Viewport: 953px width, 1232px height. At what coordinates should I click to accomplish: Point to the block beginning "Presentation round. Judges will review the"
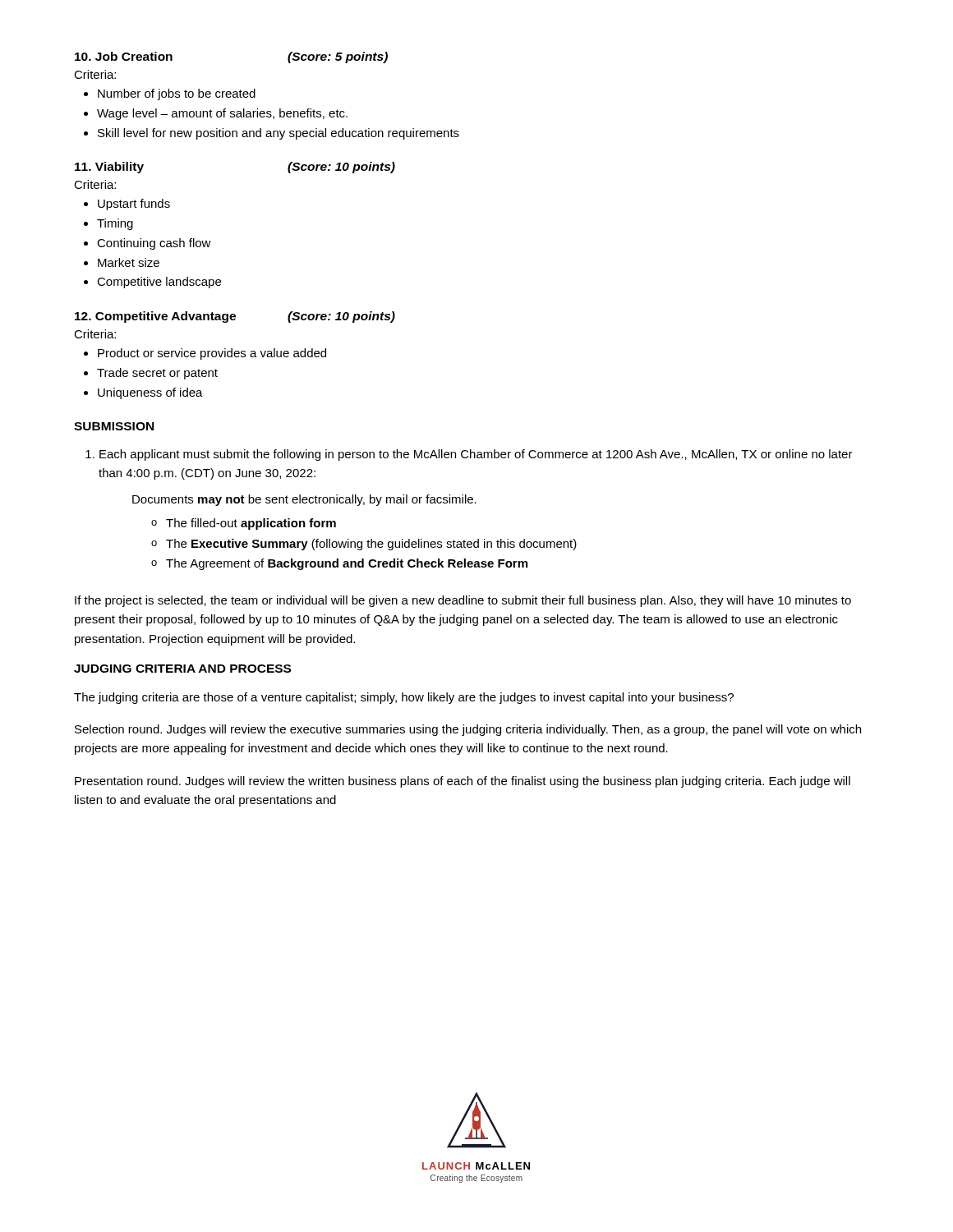(x=462, y=790)
